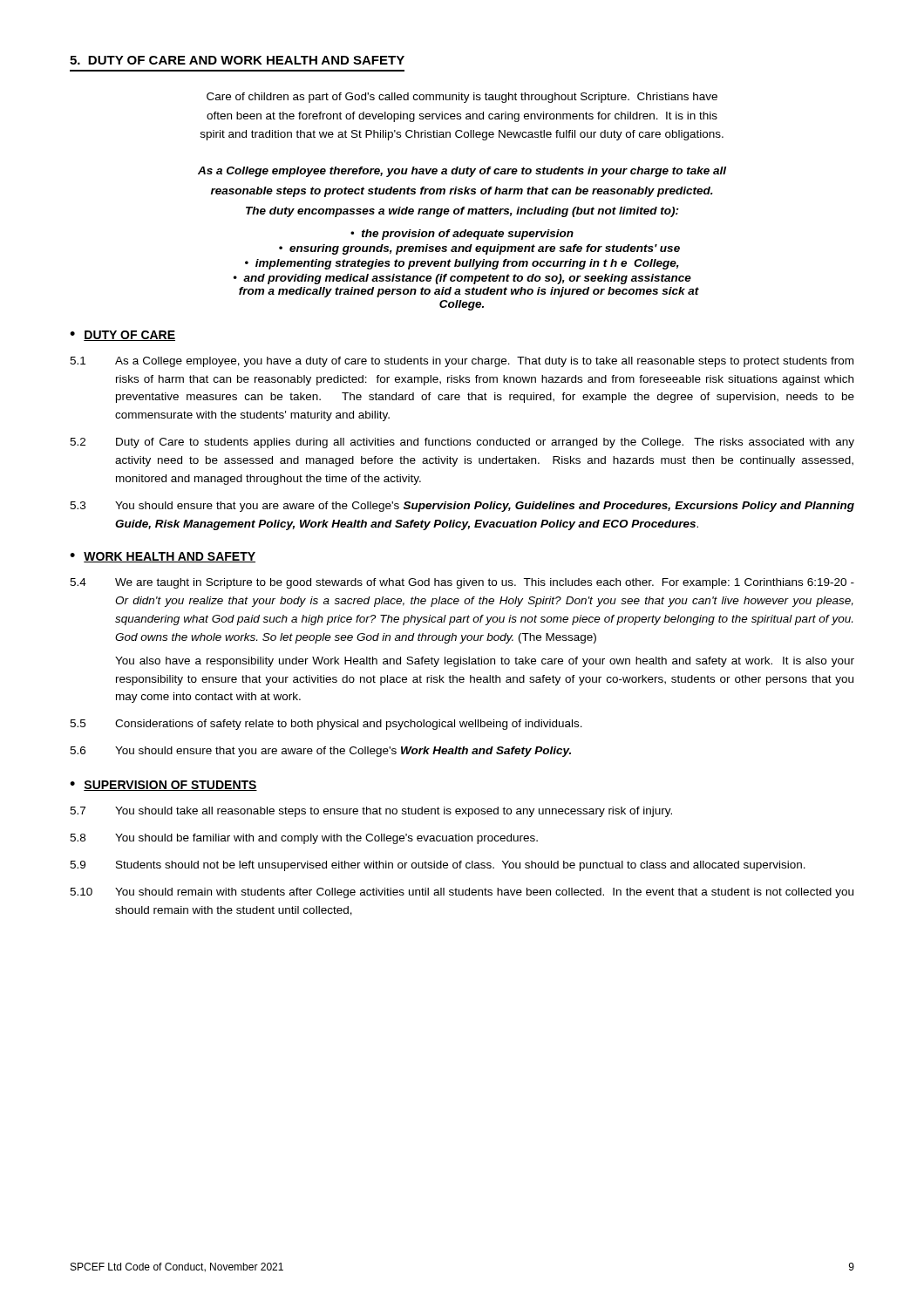Select the list item with the text "• implementing strategies to prevent"
The height and width of the screenshot is (1308, 924).
click(462, 263)
